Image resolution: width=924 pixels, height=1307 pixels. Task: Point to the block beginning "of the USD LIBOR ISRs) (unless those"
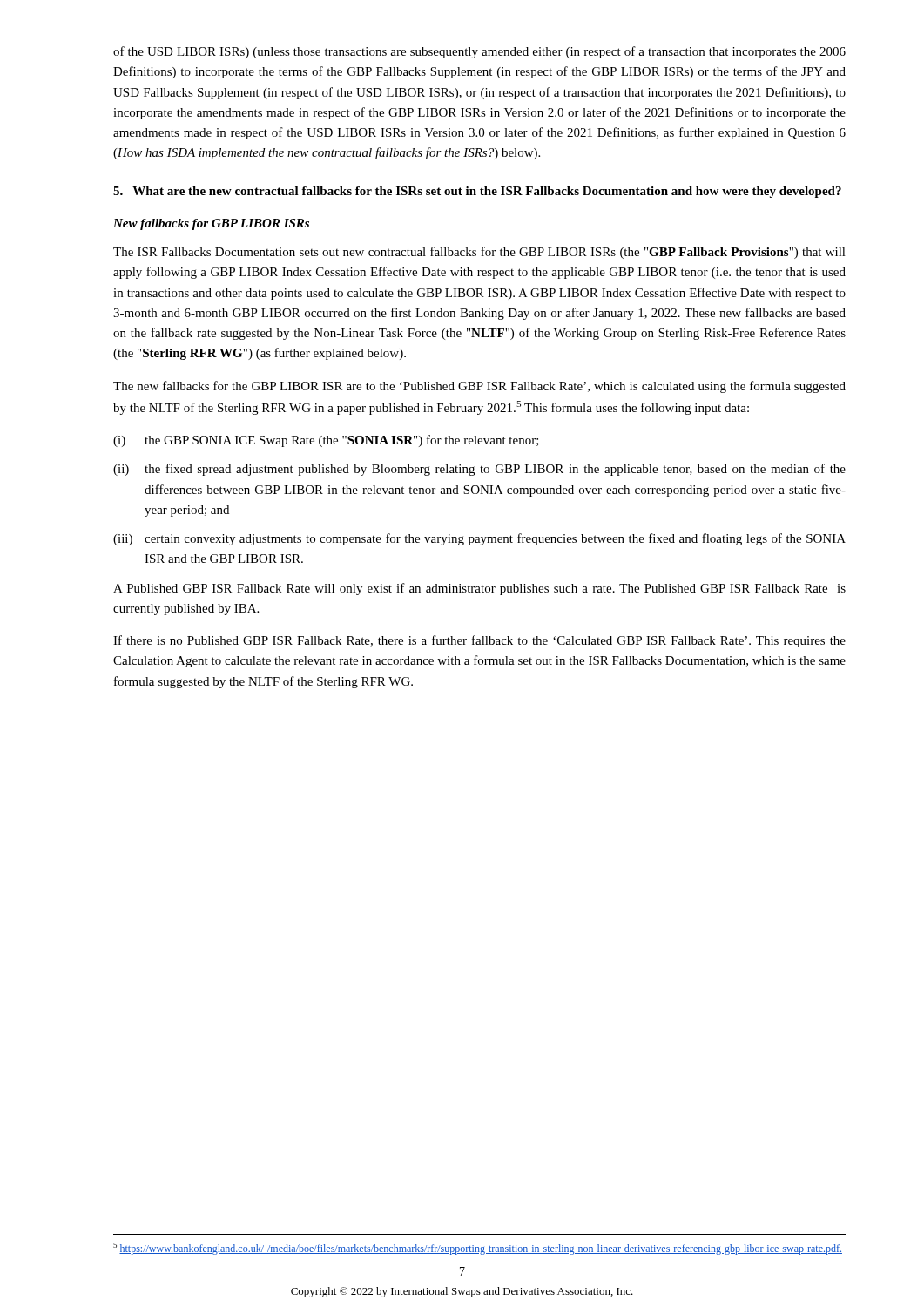[479, 103]
